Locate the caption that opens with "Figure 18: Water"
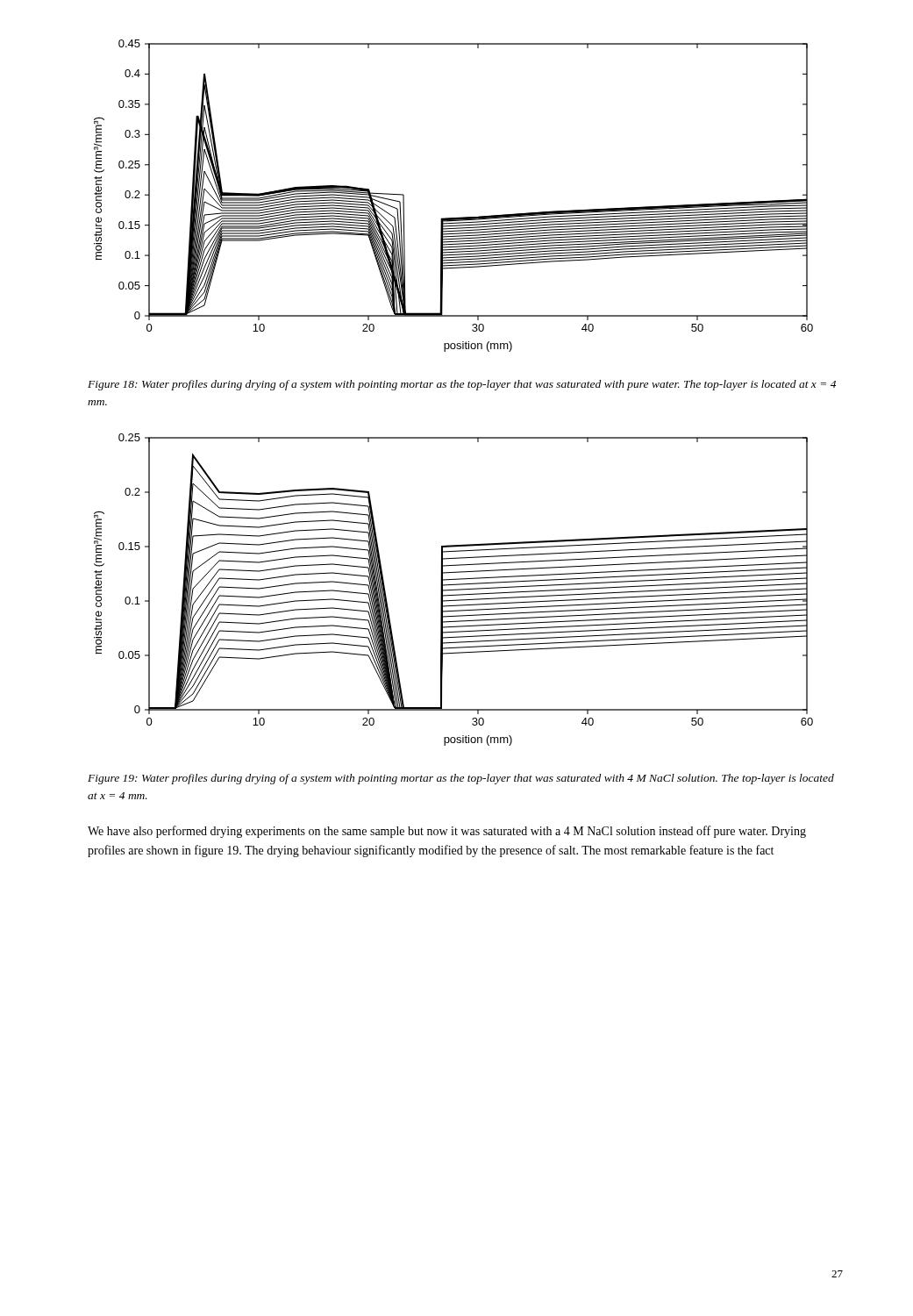Viewport: 913px width, 1316px height. pos(462,393)
